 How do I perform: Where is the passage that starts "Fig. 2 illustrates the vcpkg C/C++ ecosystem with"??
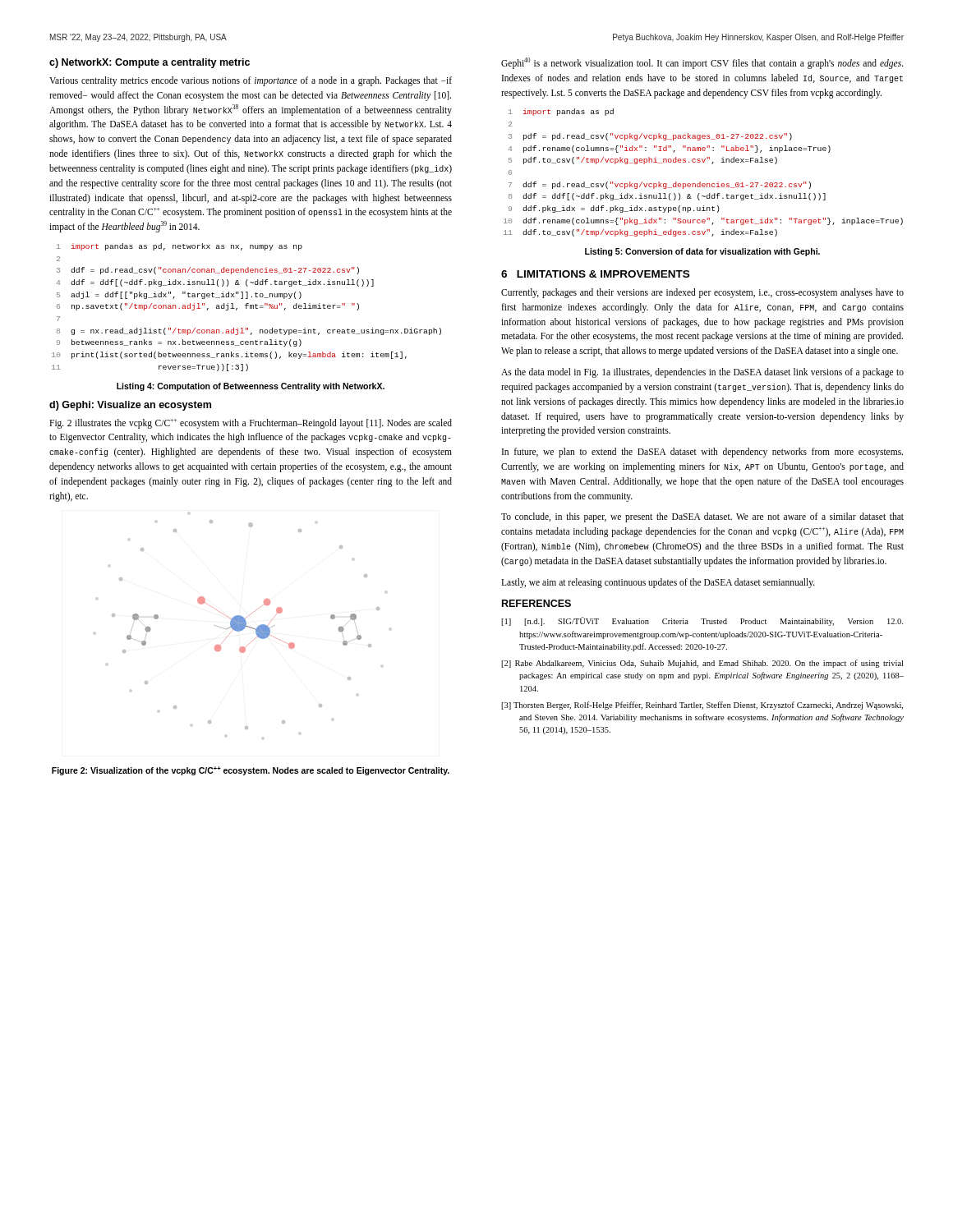click(251, 460)
